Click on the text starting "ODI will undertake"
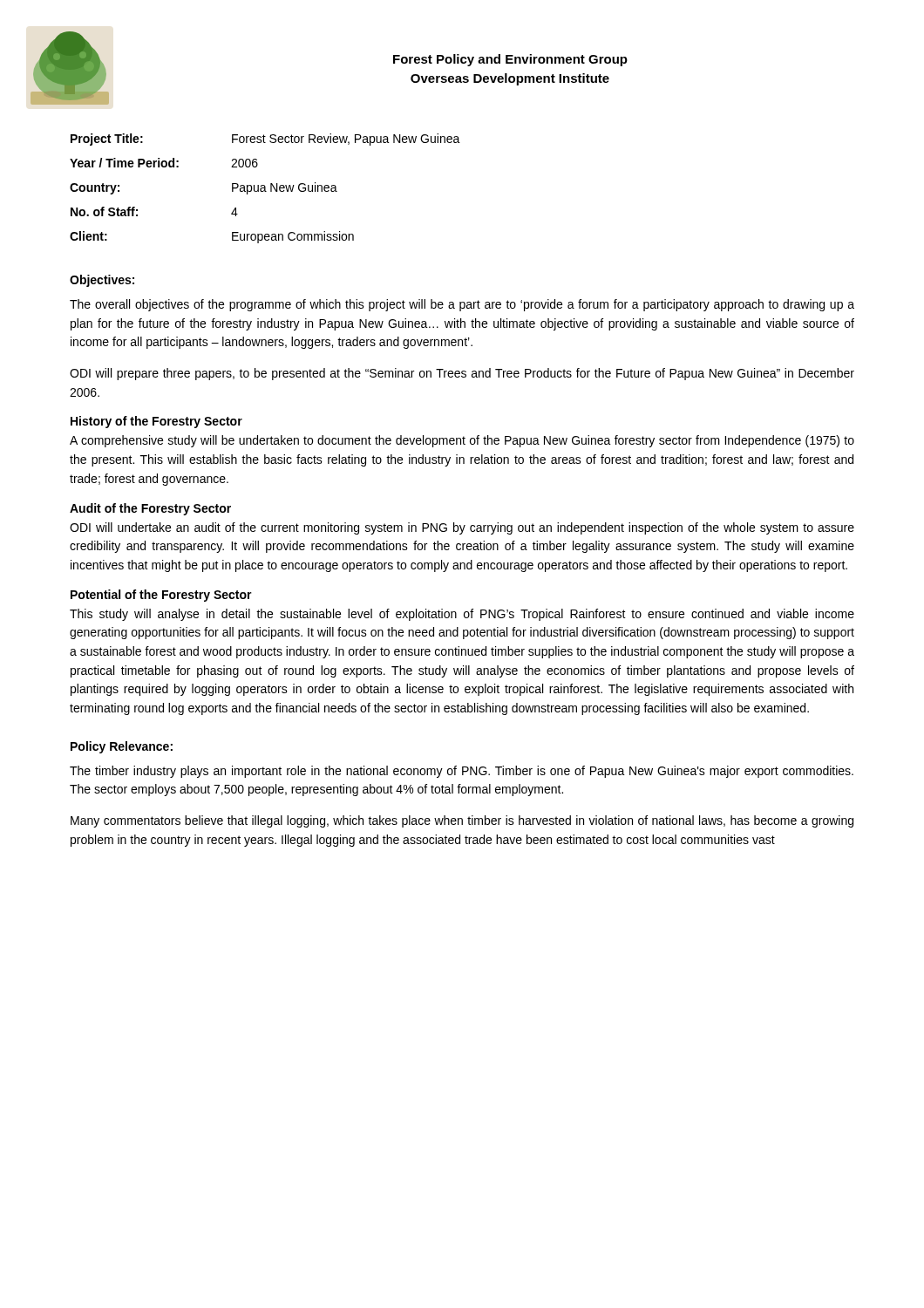The image size is (924, 1308). point(462,546)
